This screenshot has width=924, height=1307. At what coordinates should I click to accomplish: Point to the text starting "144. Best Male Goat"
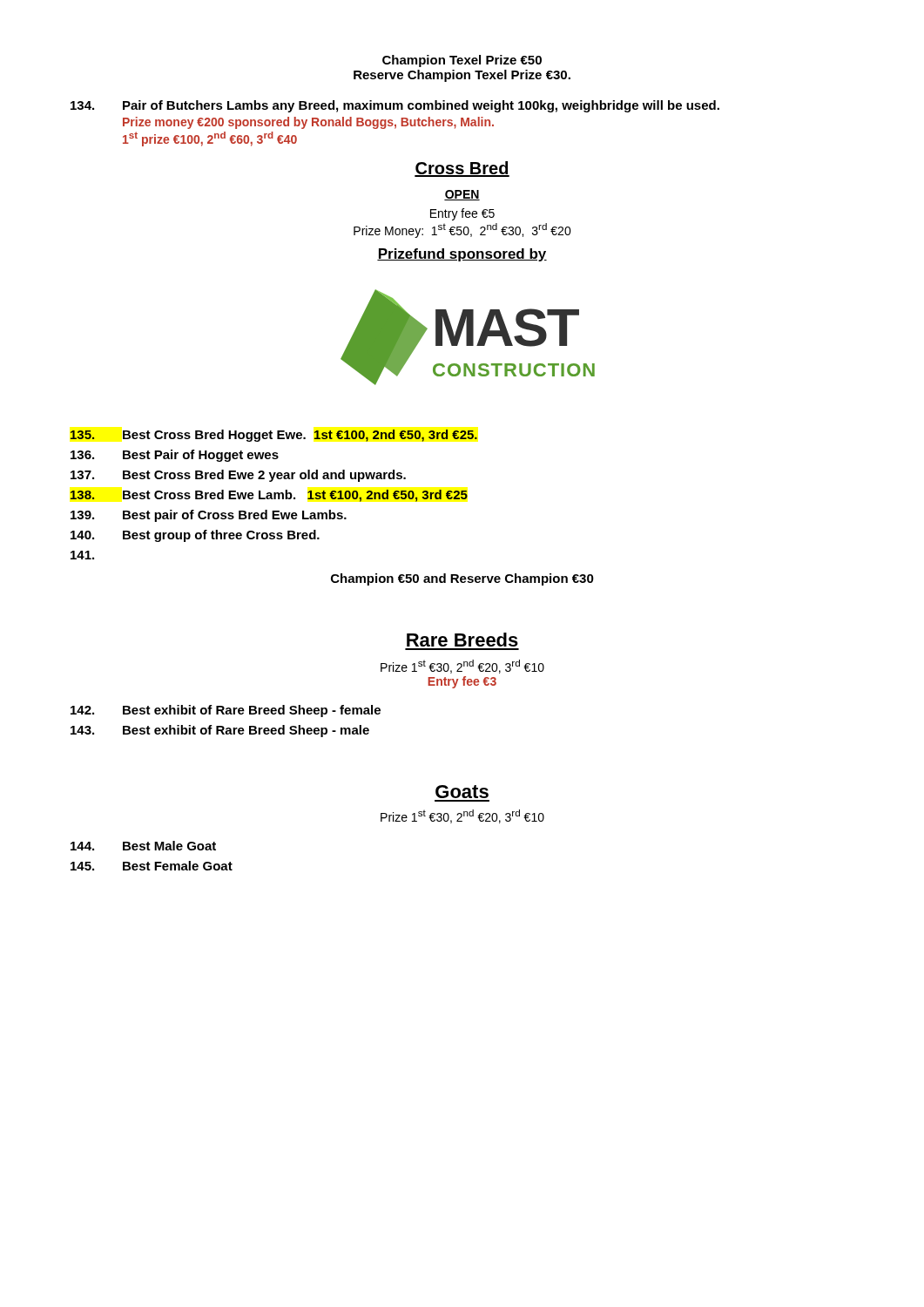coord(143,845)
